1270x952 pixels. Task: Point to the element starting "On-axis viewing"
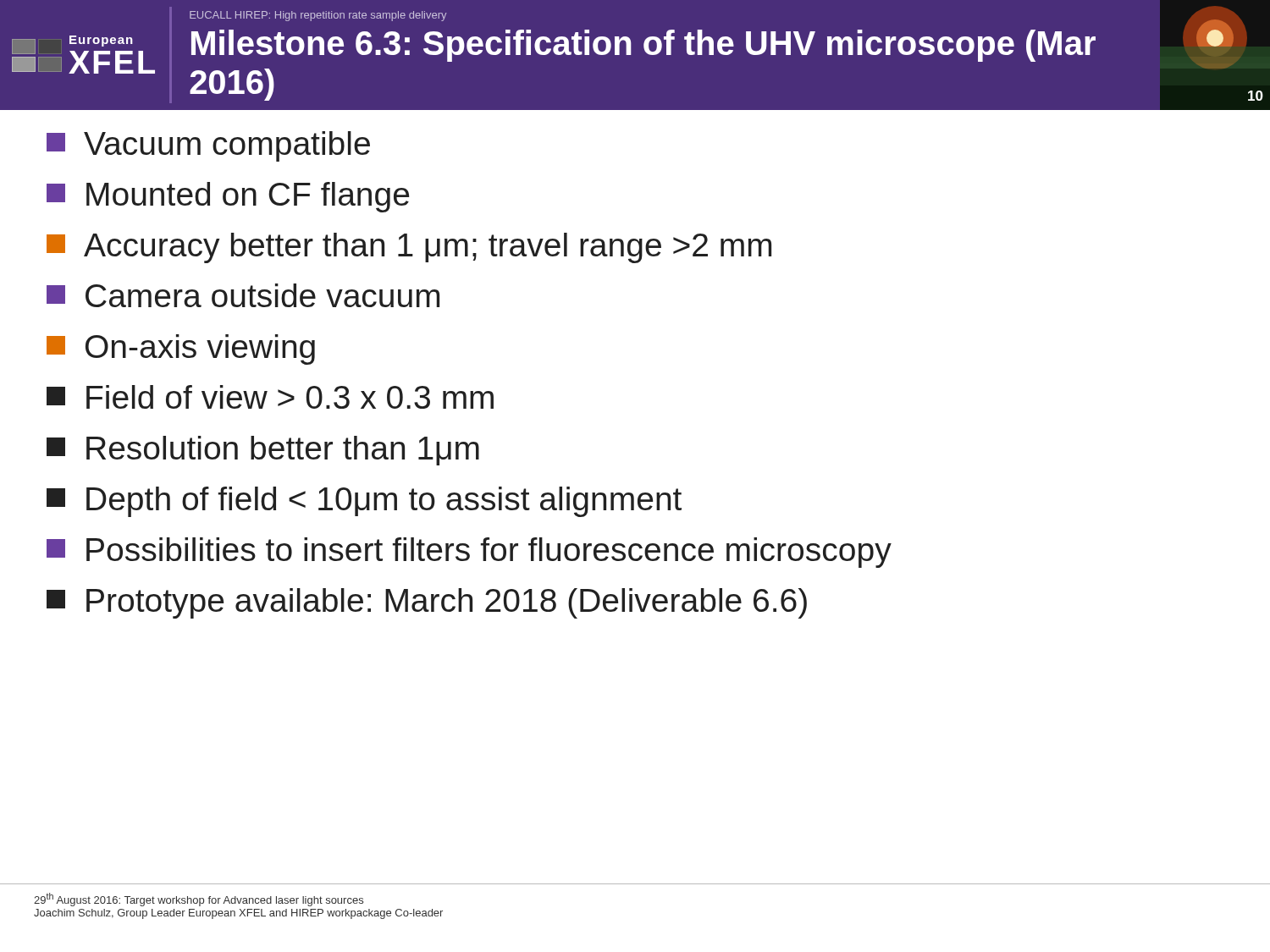pyautogui.click(x=182, y=347)
